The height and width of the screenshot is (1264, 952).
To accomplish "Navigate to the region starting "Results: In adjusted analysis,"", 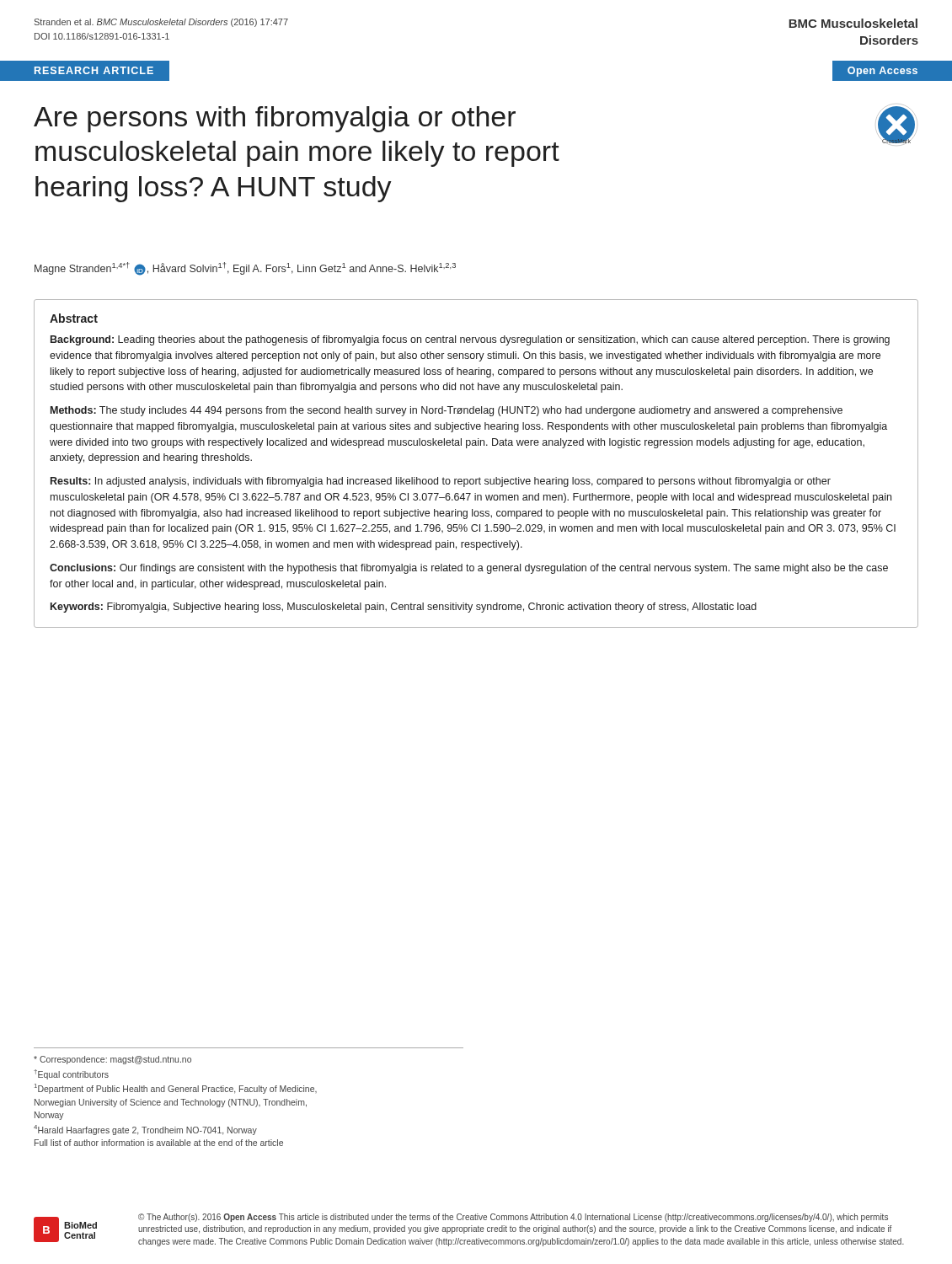I will coord(473,513).
